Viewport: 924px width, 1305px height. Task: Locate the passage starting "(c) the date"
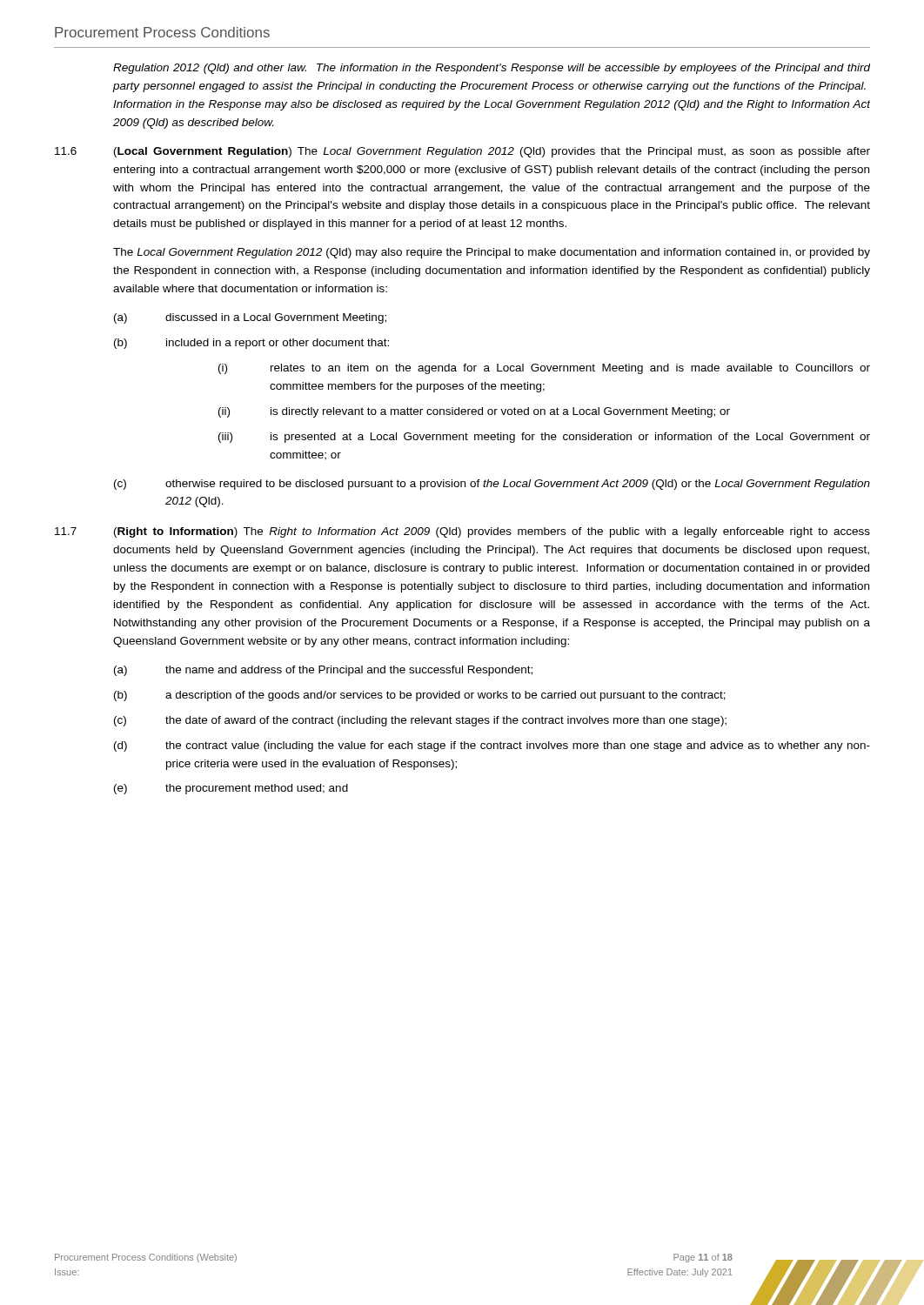[492, 720]
